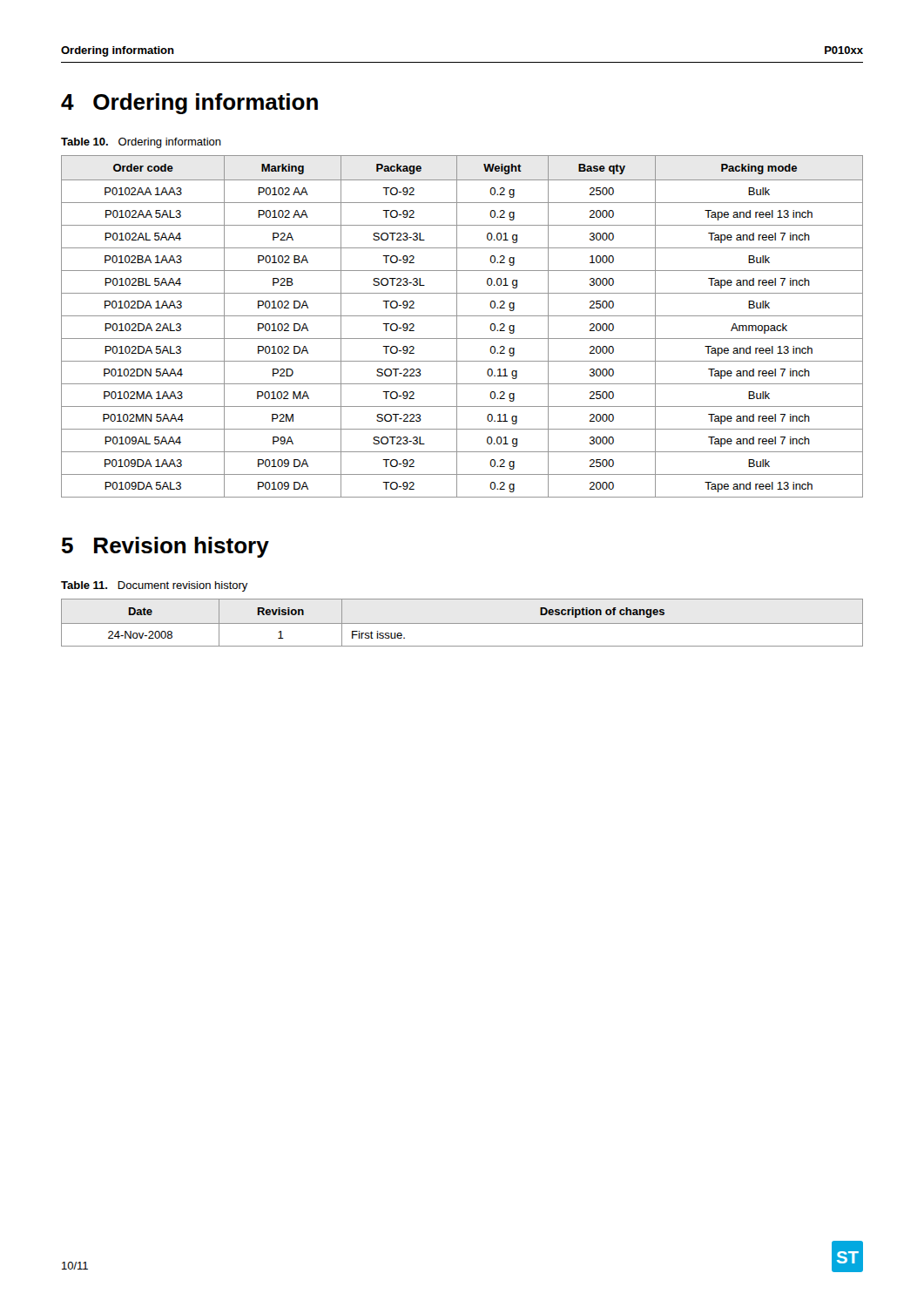
Task: Locate the text block starting "5 Revision history"
Action: click(165, 546)
